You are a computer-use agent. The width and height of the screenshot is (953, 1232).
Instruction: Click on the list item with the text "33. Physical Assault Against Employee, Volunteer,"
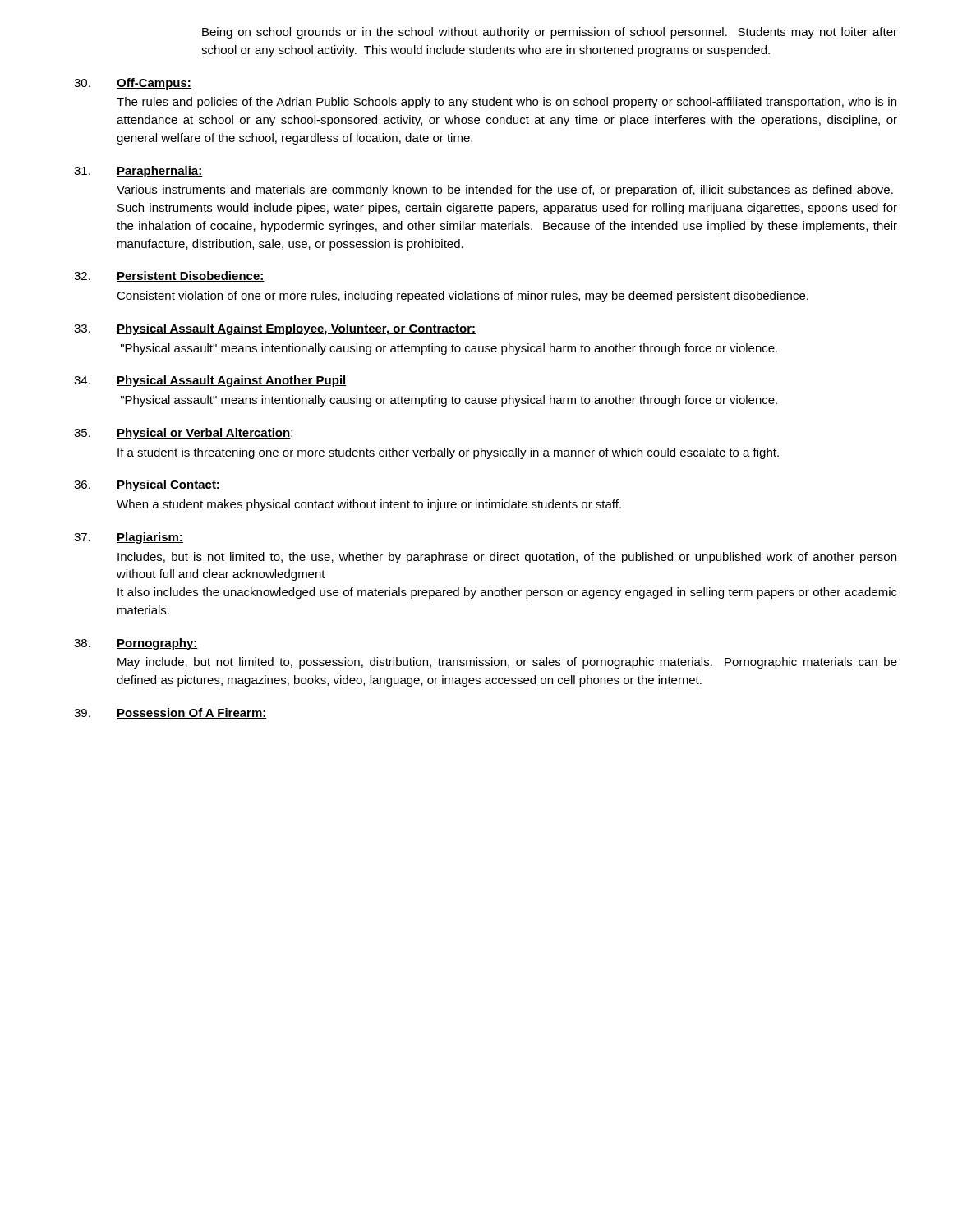point(486,338)
